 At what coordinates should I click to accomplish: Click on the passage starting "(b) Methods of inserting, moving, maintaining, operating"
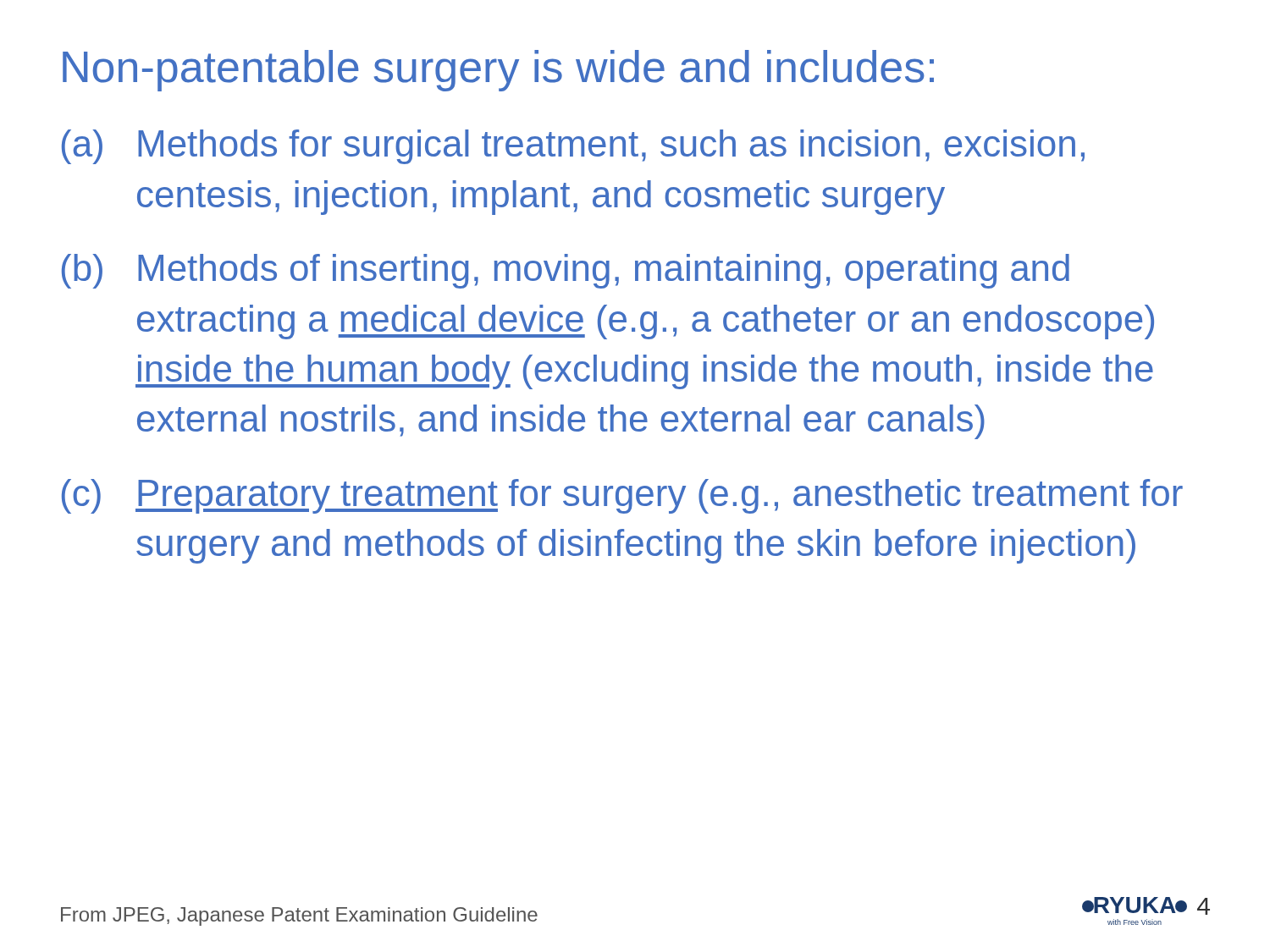pyautogui.click(x=635, y=344)
